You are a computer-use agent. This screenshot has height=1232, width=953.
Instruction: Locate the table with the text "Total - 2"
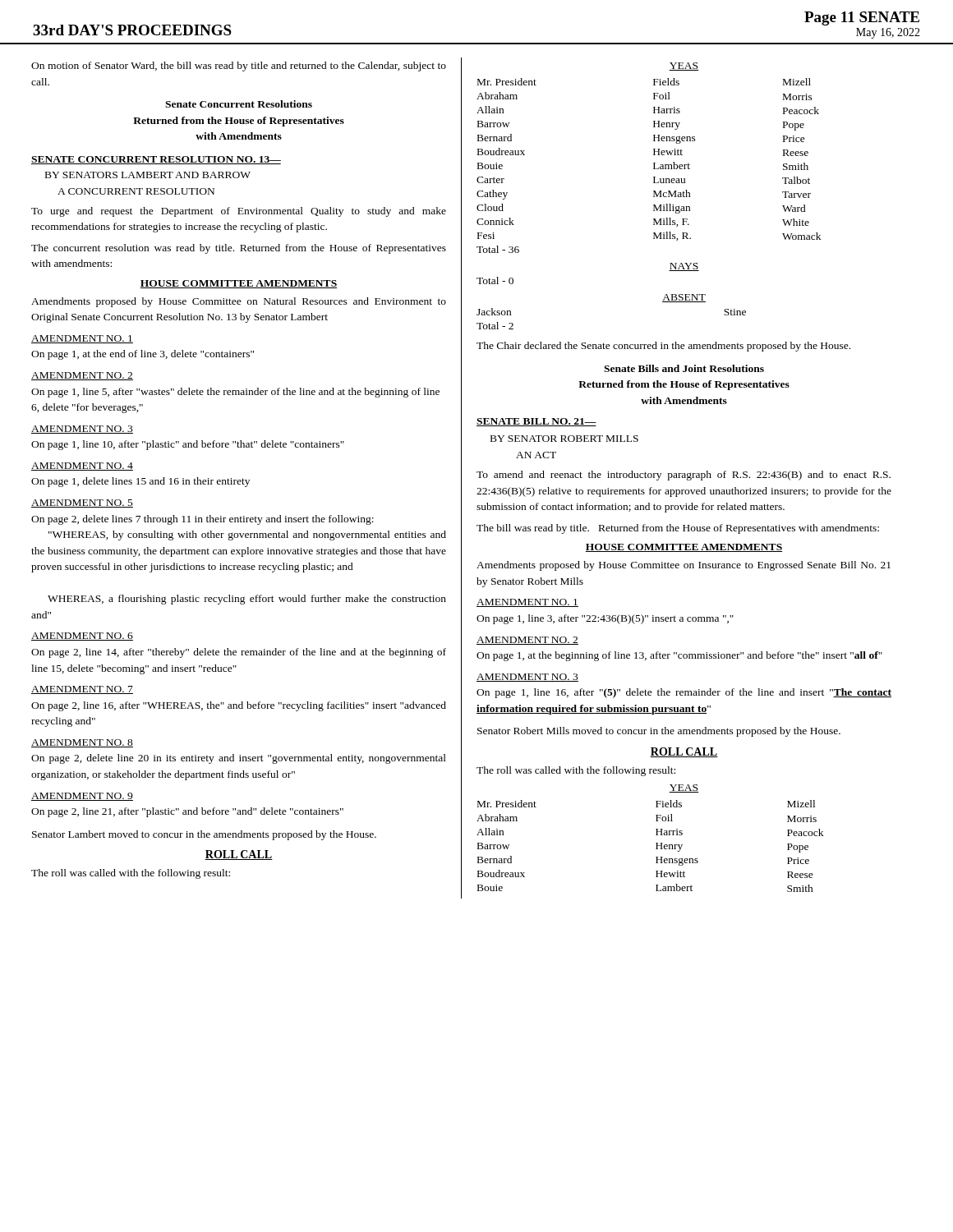(684, 319)
